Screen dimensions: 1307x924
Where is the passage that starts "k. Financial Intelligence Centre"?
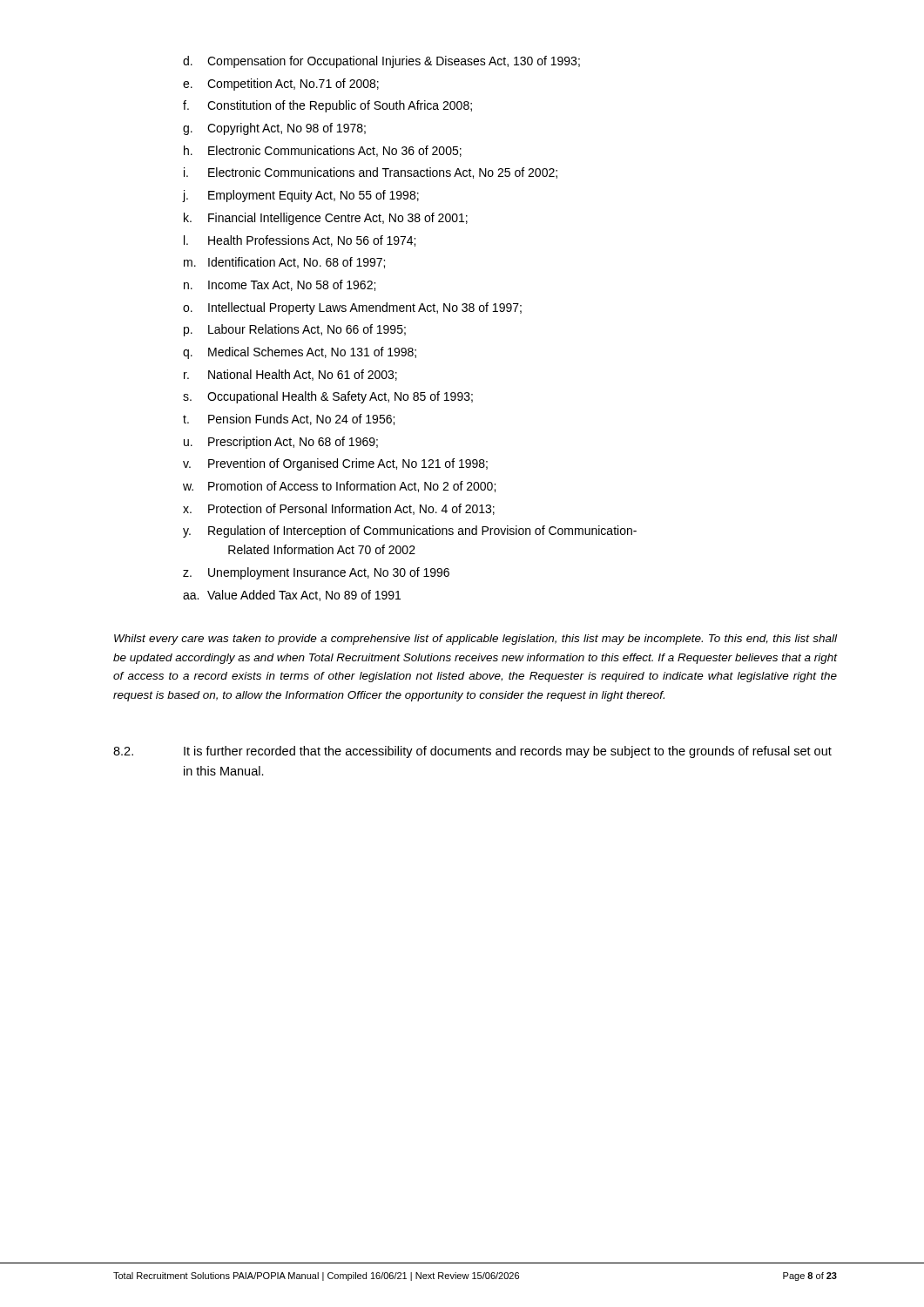326,219
